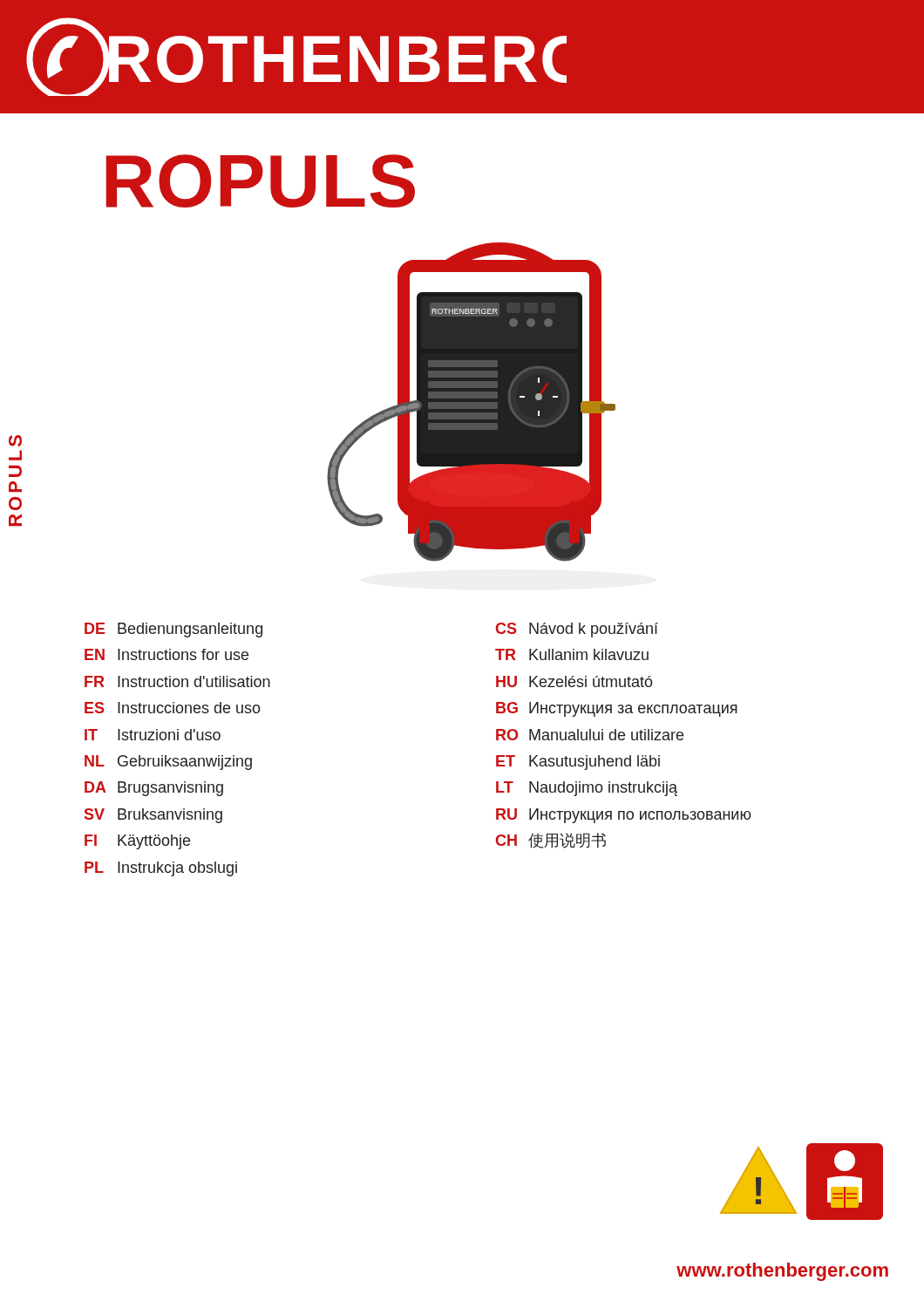Locate the text "FRInstruction d'utilisation"
The width and height of the screenshot is (924, 1308).
[x=177, y=682]
